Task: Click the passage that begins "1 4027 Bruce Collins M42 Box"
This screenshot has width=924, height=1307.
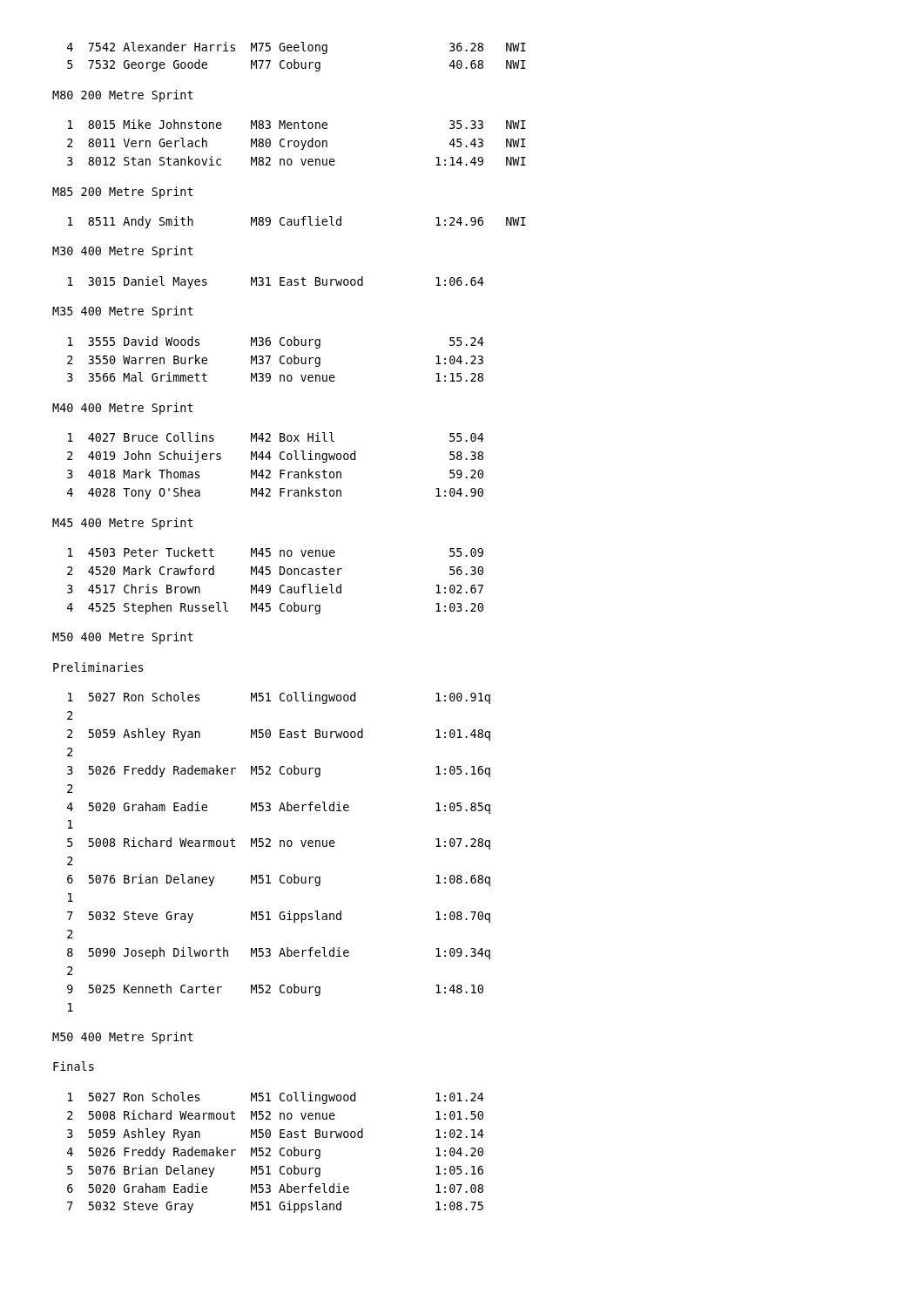Action: 462,465
